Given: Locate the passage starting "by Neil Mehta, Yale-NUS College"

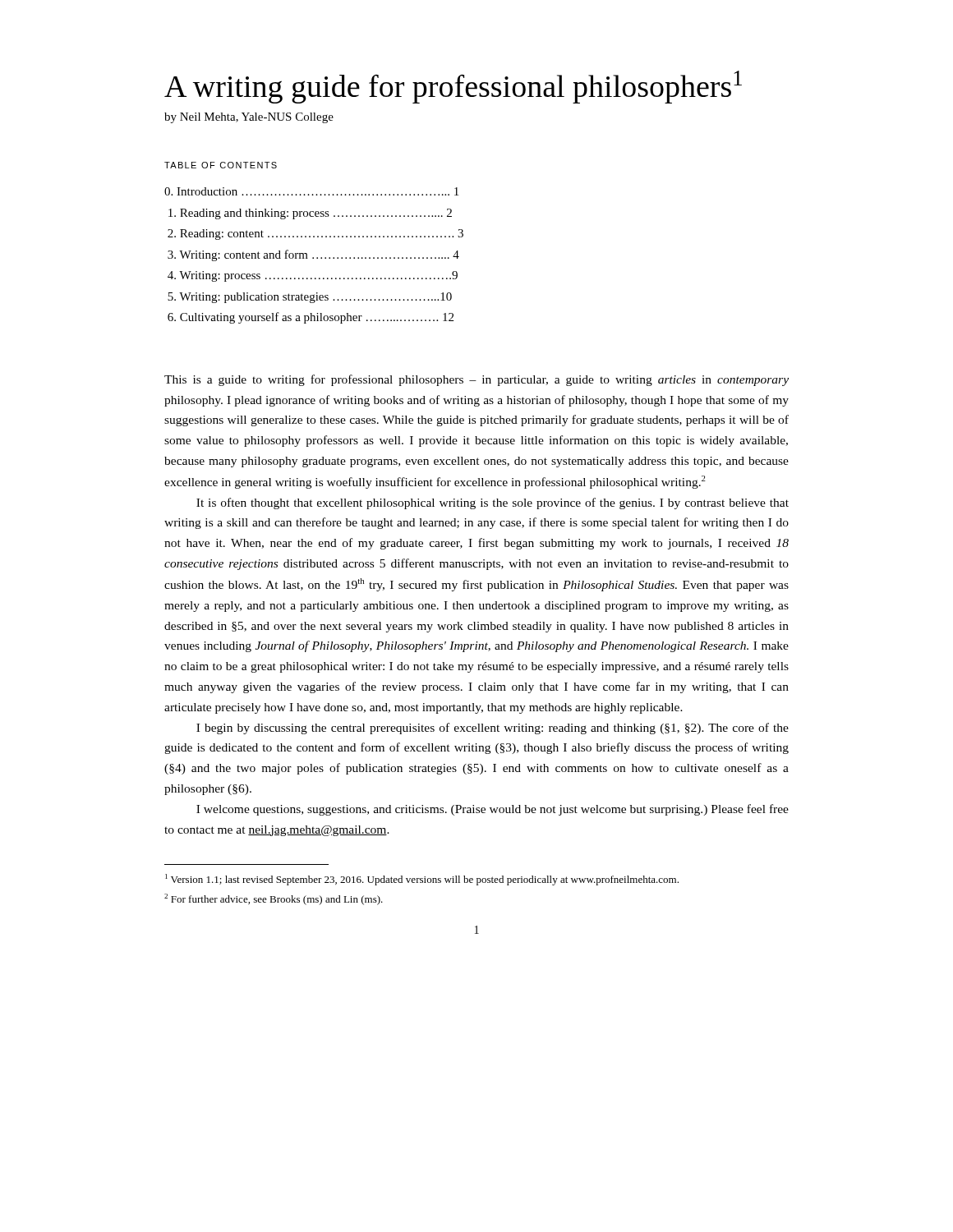Looking at the screenshot, I should coord(249,117).
